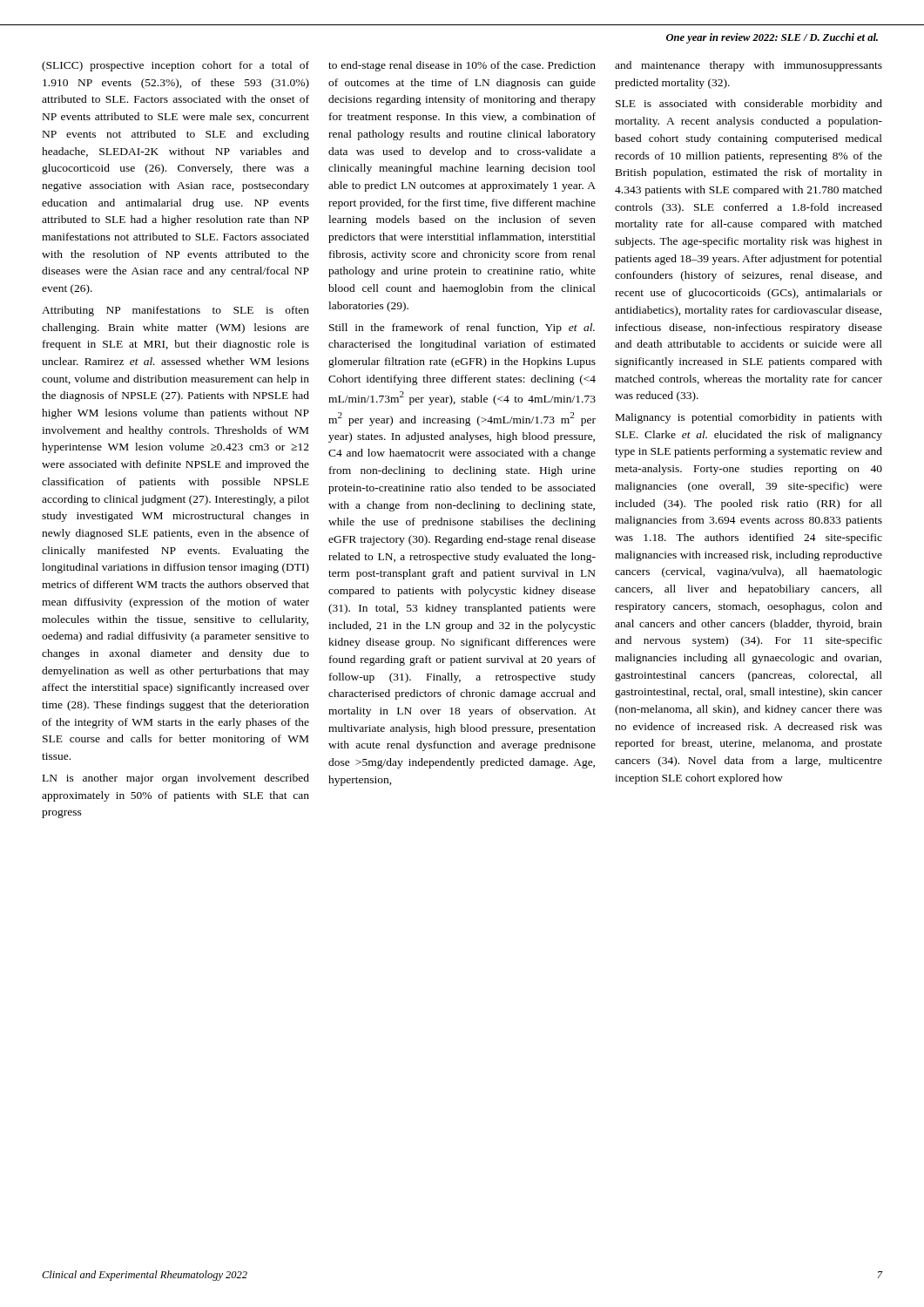Where is the passage that starts "(SLICC) prospective inception cohort for a"?
This screenshot has width=924, height=1307.
175,439
